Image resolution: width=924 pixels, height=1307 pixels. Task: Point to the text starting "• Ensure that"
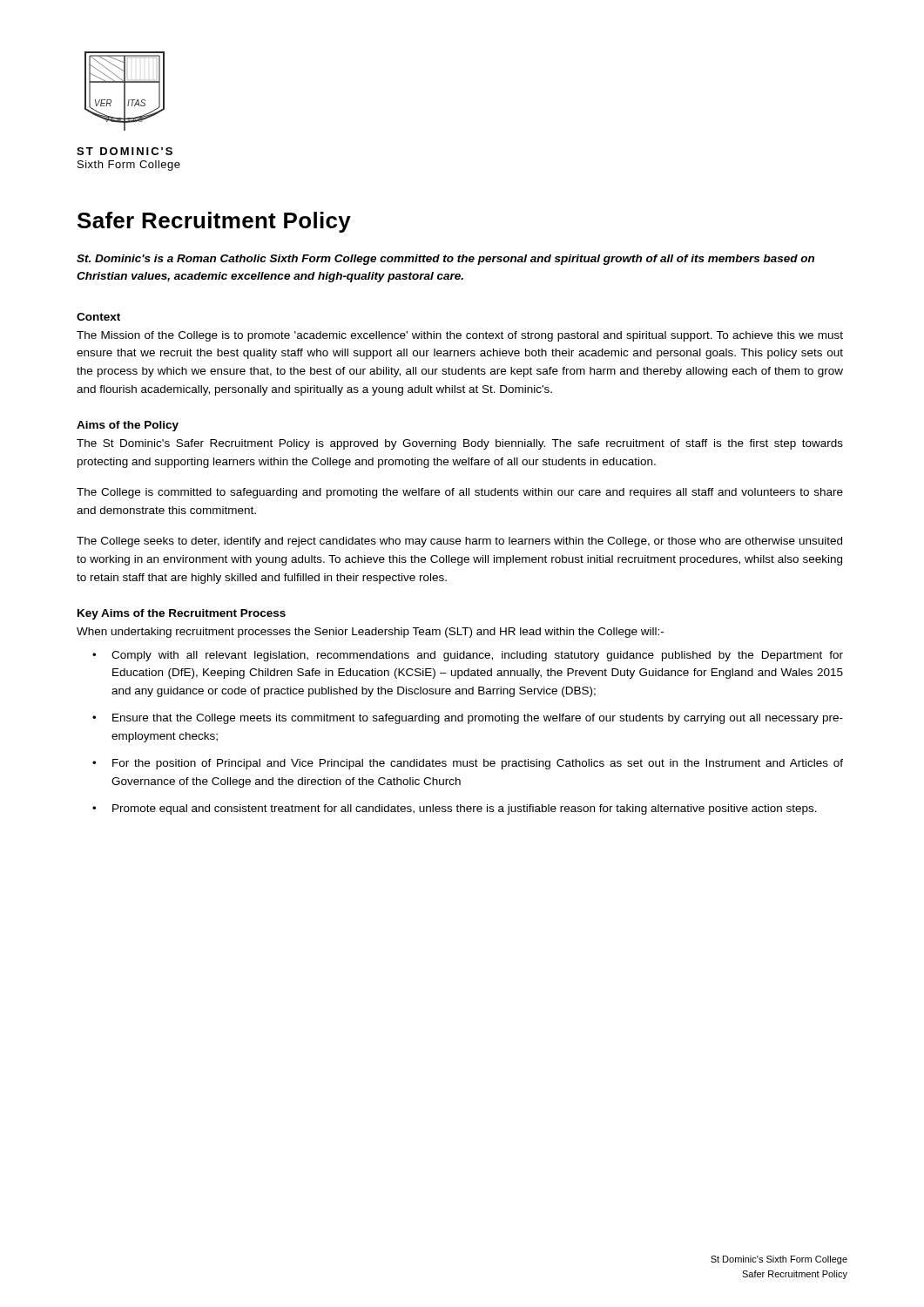[468, 728]
